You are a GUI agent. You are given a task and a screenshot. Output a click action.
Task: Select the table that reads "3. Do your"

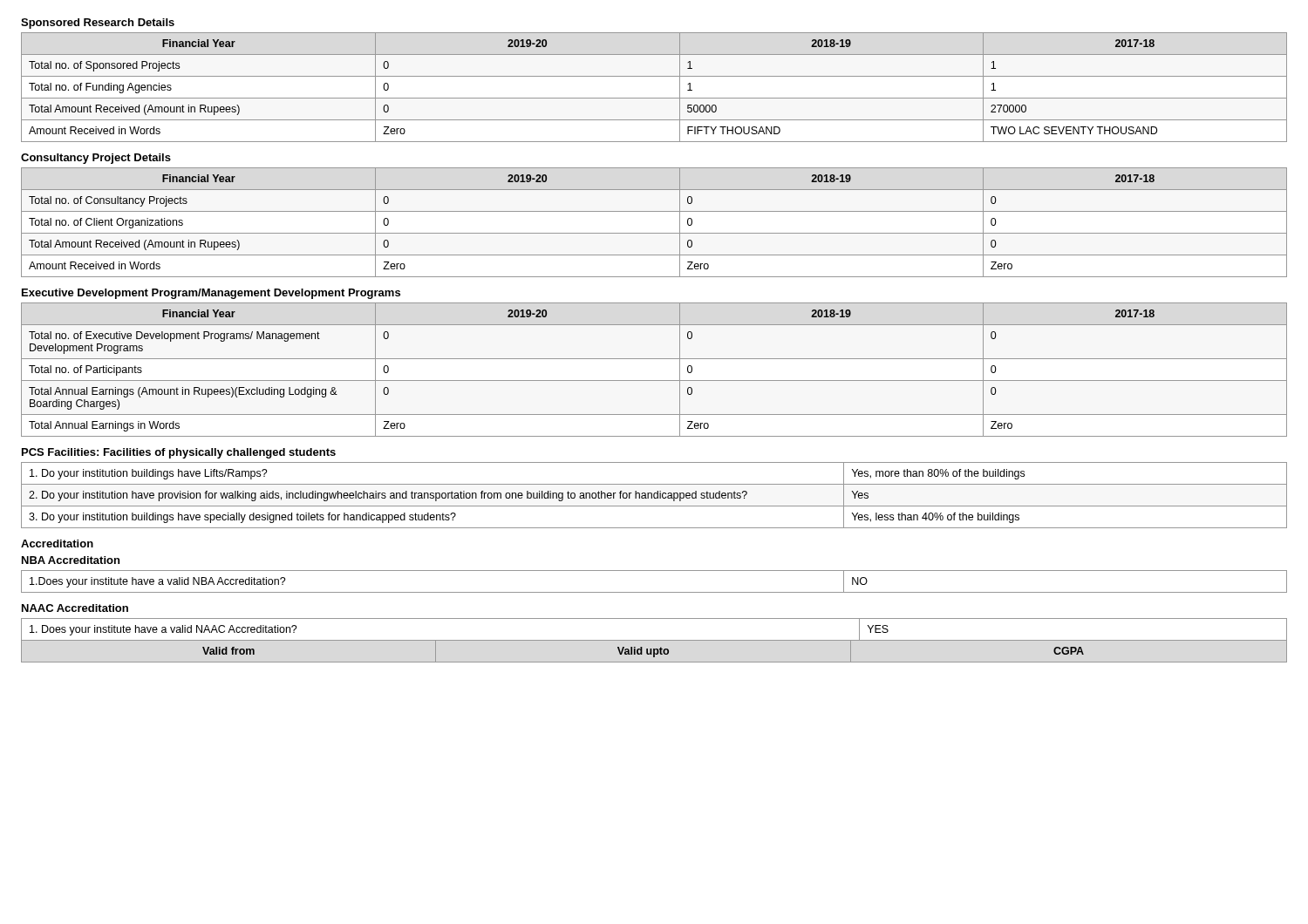pos(654,495)
